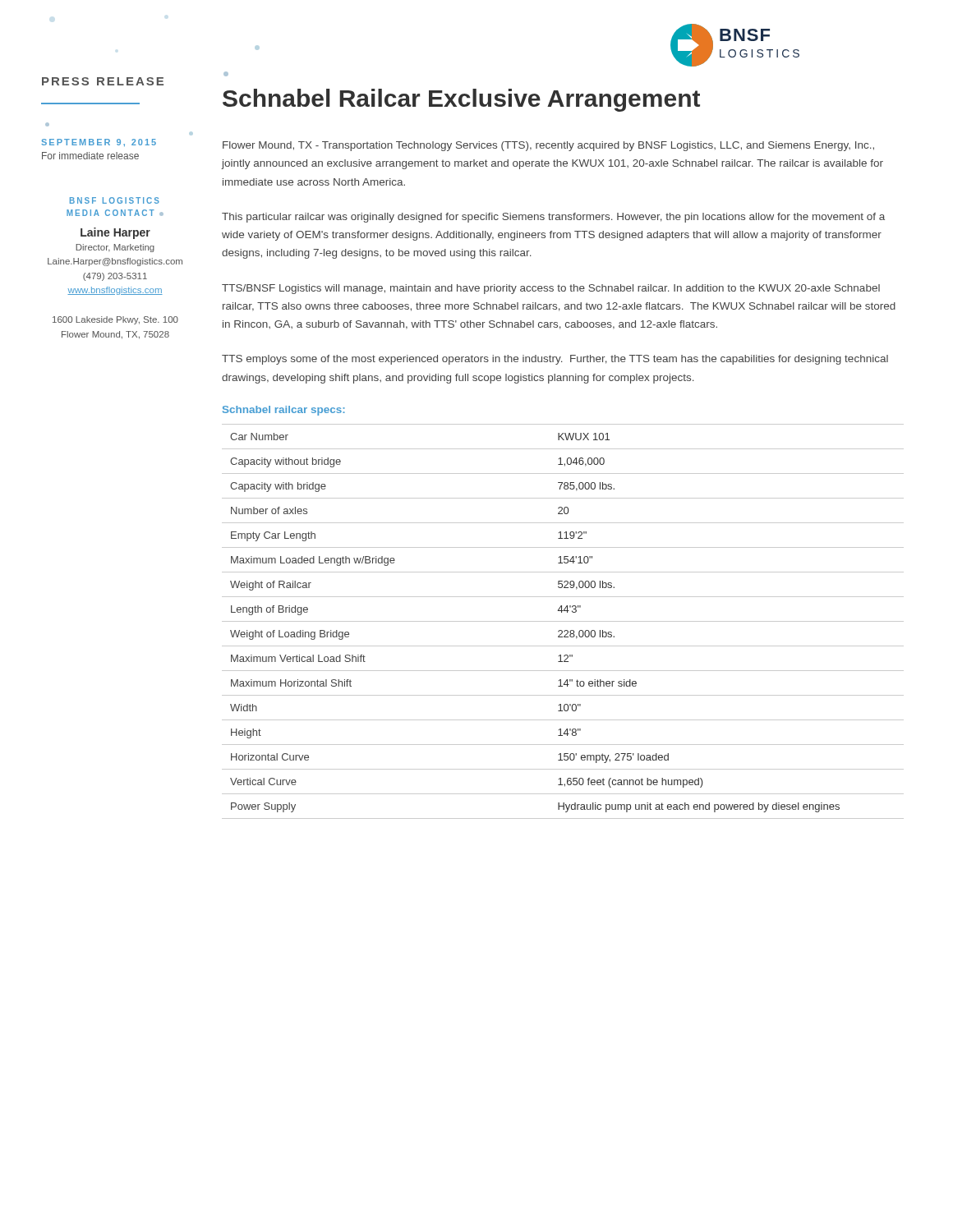The width and height of the screenshot is (953, 1232).
Task: Point to "PRESS RELEASE"
Action: (115, 89)
